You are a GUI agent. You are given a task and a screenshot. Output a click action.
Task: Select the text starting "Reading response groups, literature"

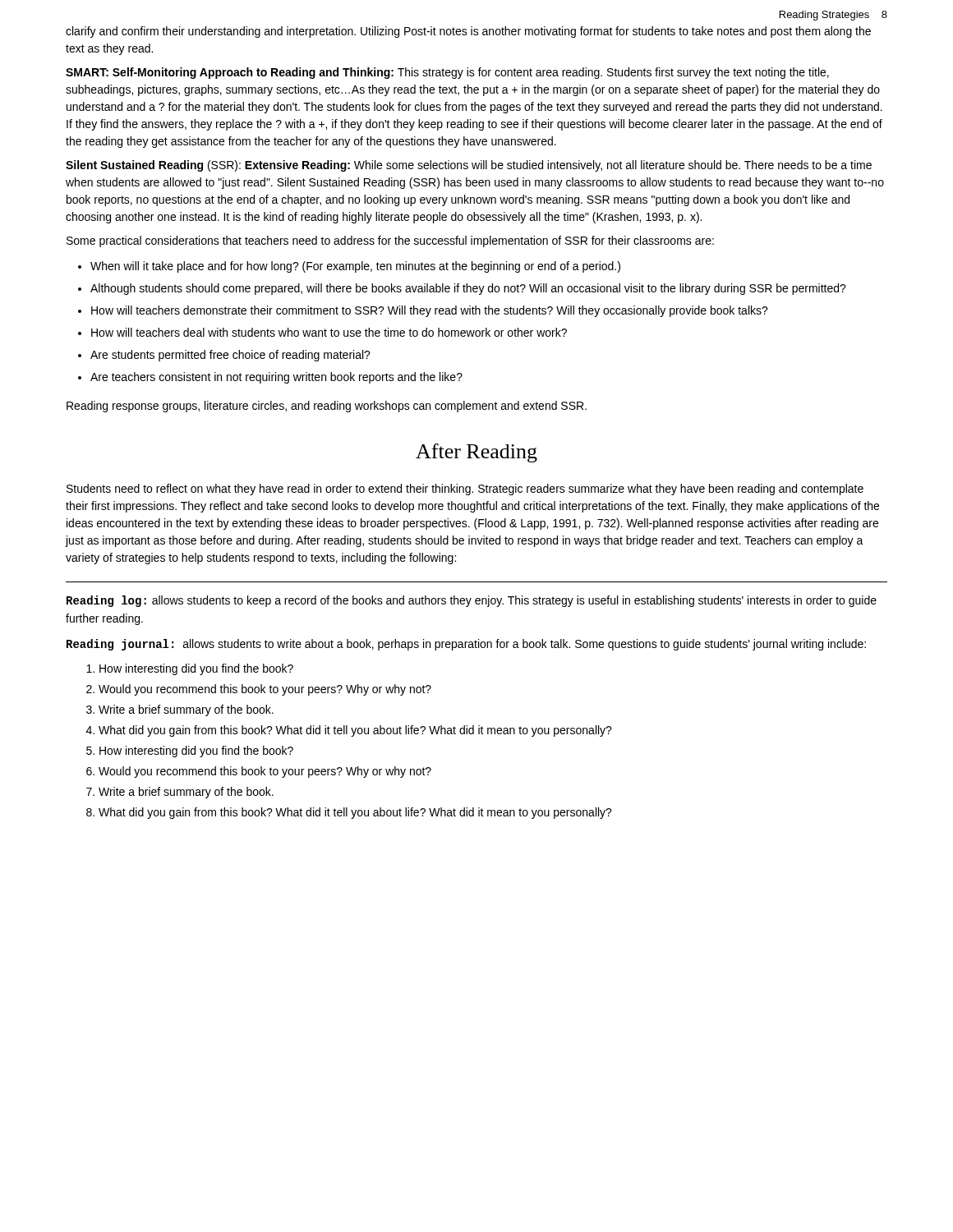476,406
